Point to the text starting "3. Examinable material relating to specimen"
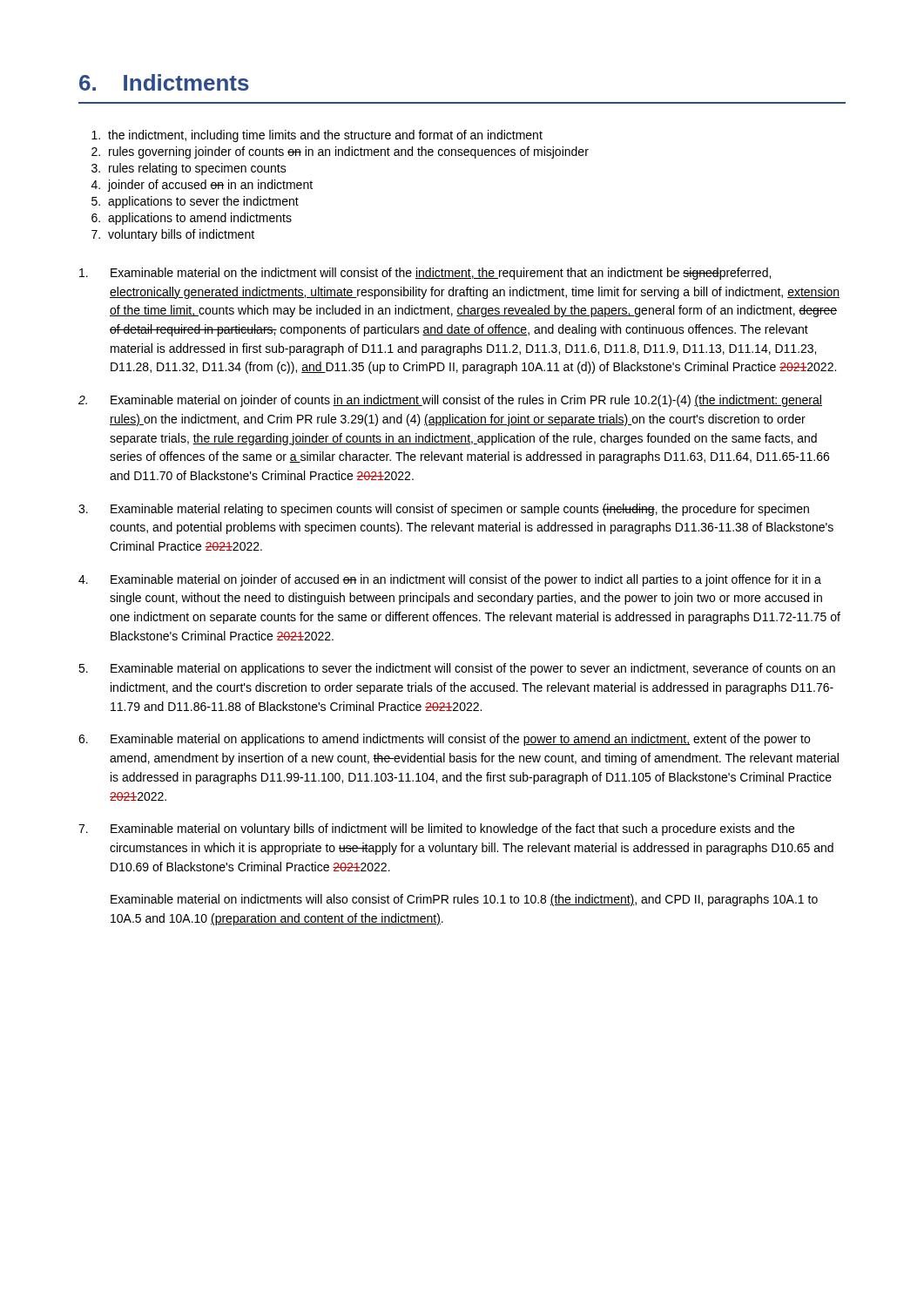Image resolution: width=924 pixels, height=1307 pixels. 462,528
